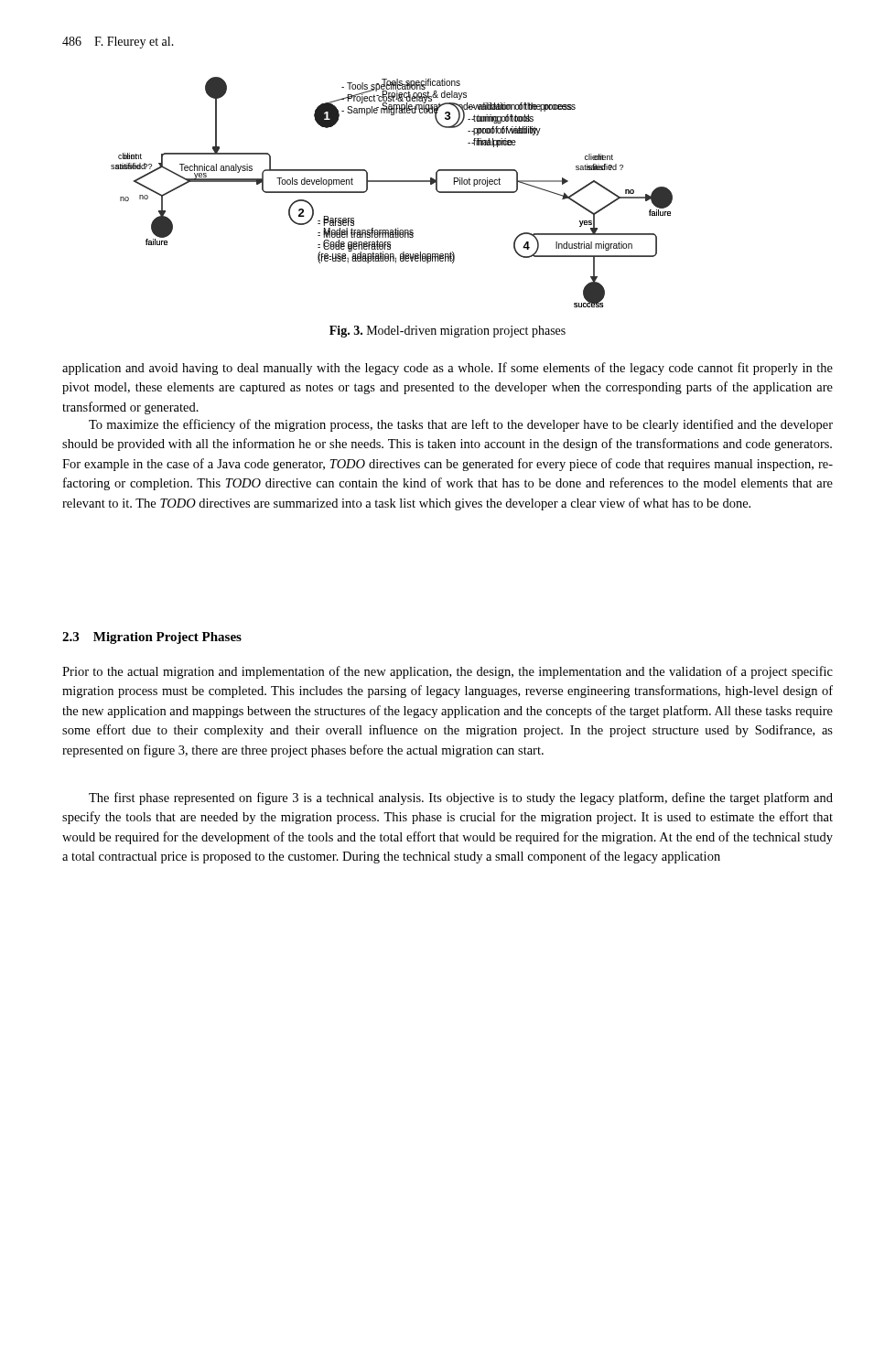Viewport: 895px width, 1372px height.
Task: Where is the passage that starts "Prior to the actual"?
Action: [x=448, y=711]
